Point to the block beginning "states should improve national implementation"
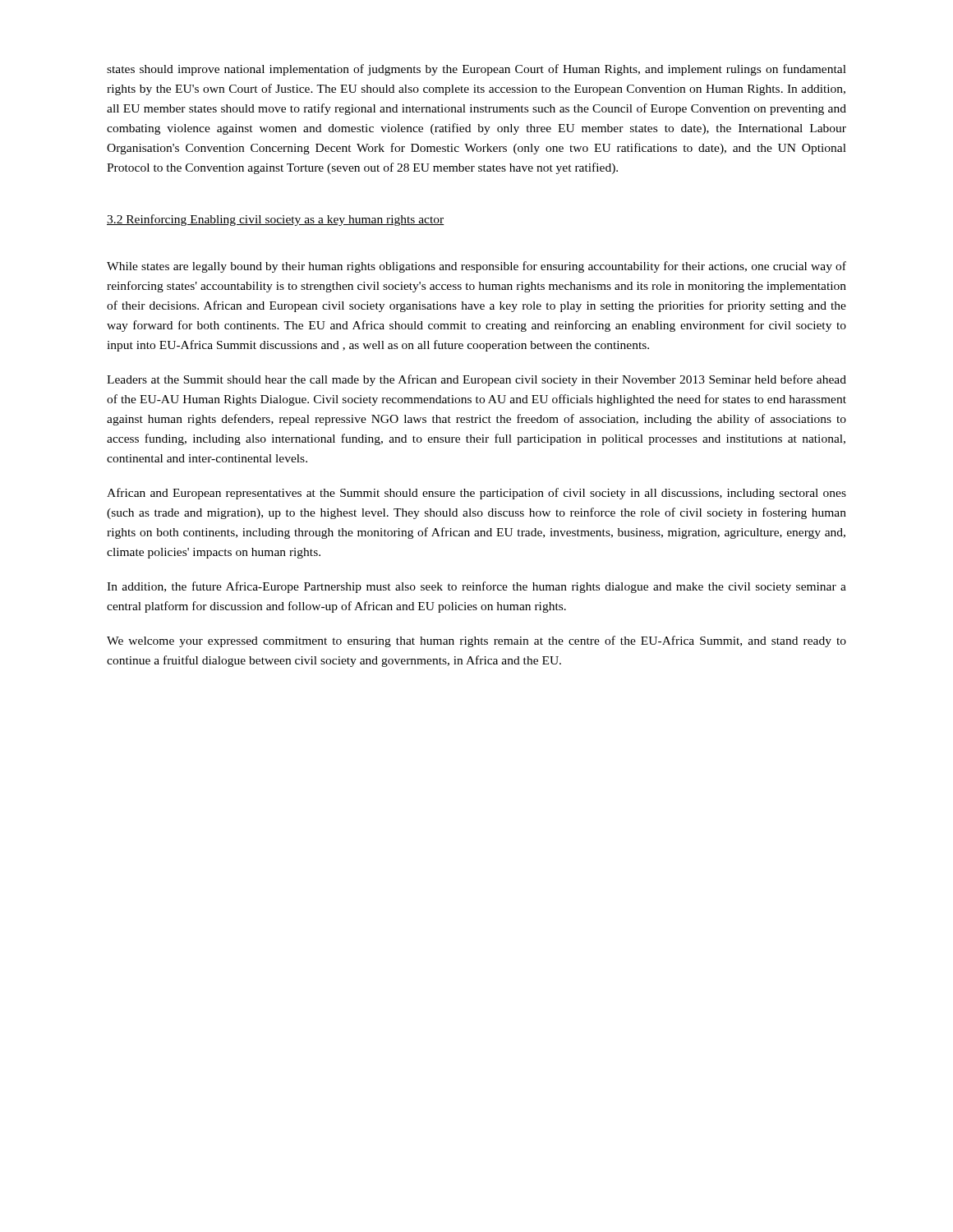Image resolution: width=953 pixels, height=1232 pixels. (476, 118)
